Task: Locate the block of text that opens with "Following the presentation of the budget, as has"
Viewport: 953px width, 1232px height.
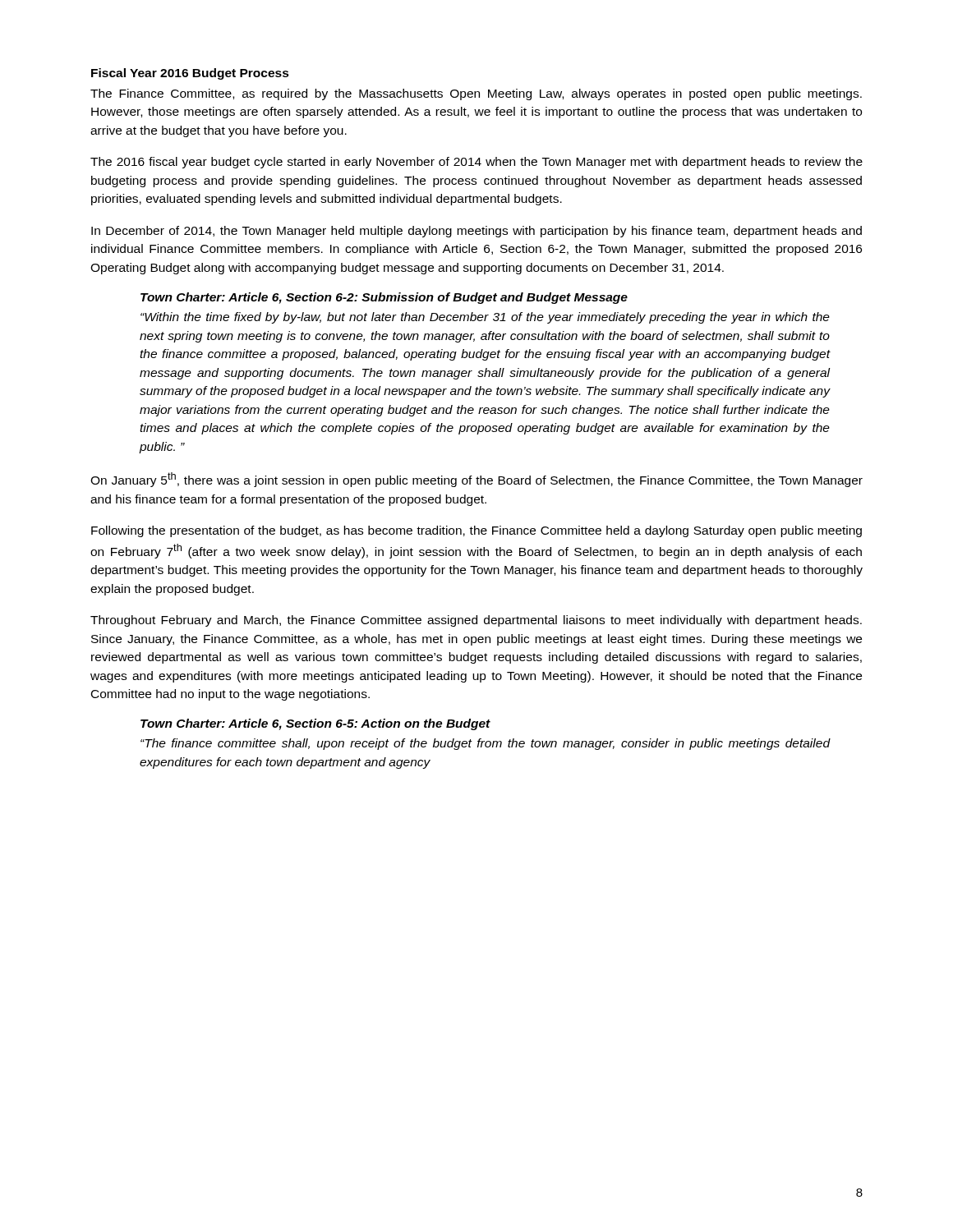Action: 476,559
